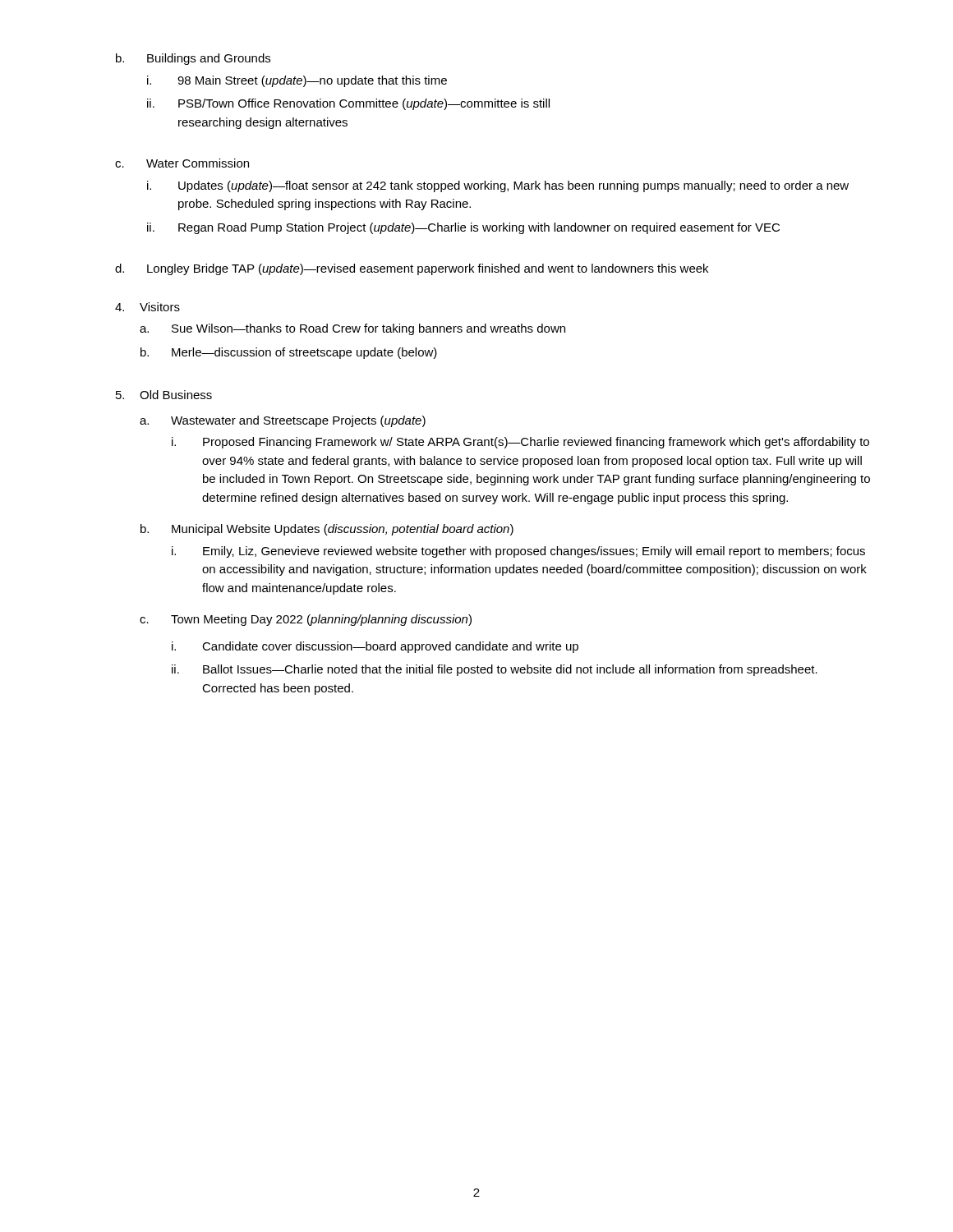Find the text starting "b. Buildings and Grounds i. 98 Main Street"

click(493, 93)
